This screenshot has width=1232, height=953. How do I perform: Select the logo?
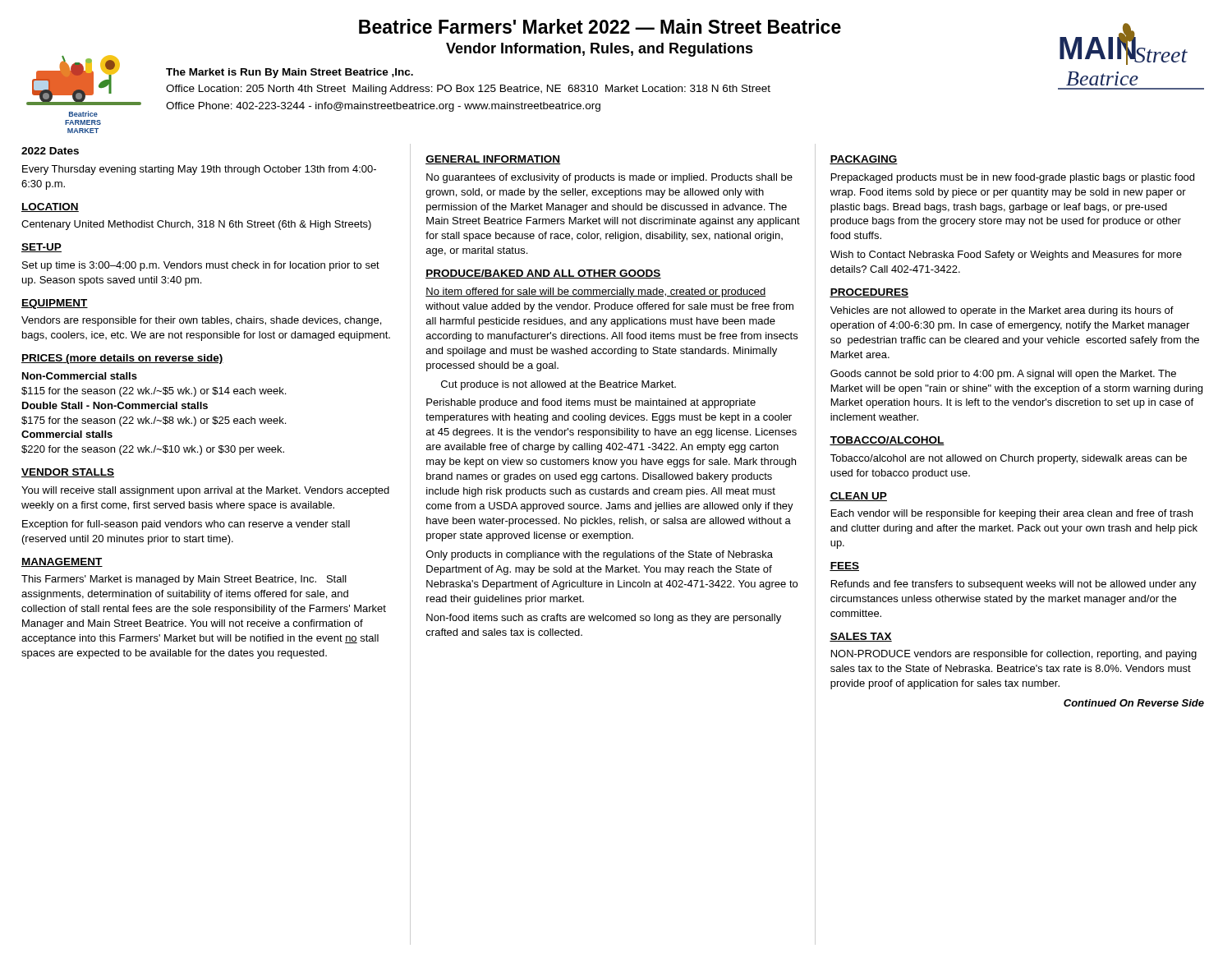pyautogui.click(x=1130, y=60)
